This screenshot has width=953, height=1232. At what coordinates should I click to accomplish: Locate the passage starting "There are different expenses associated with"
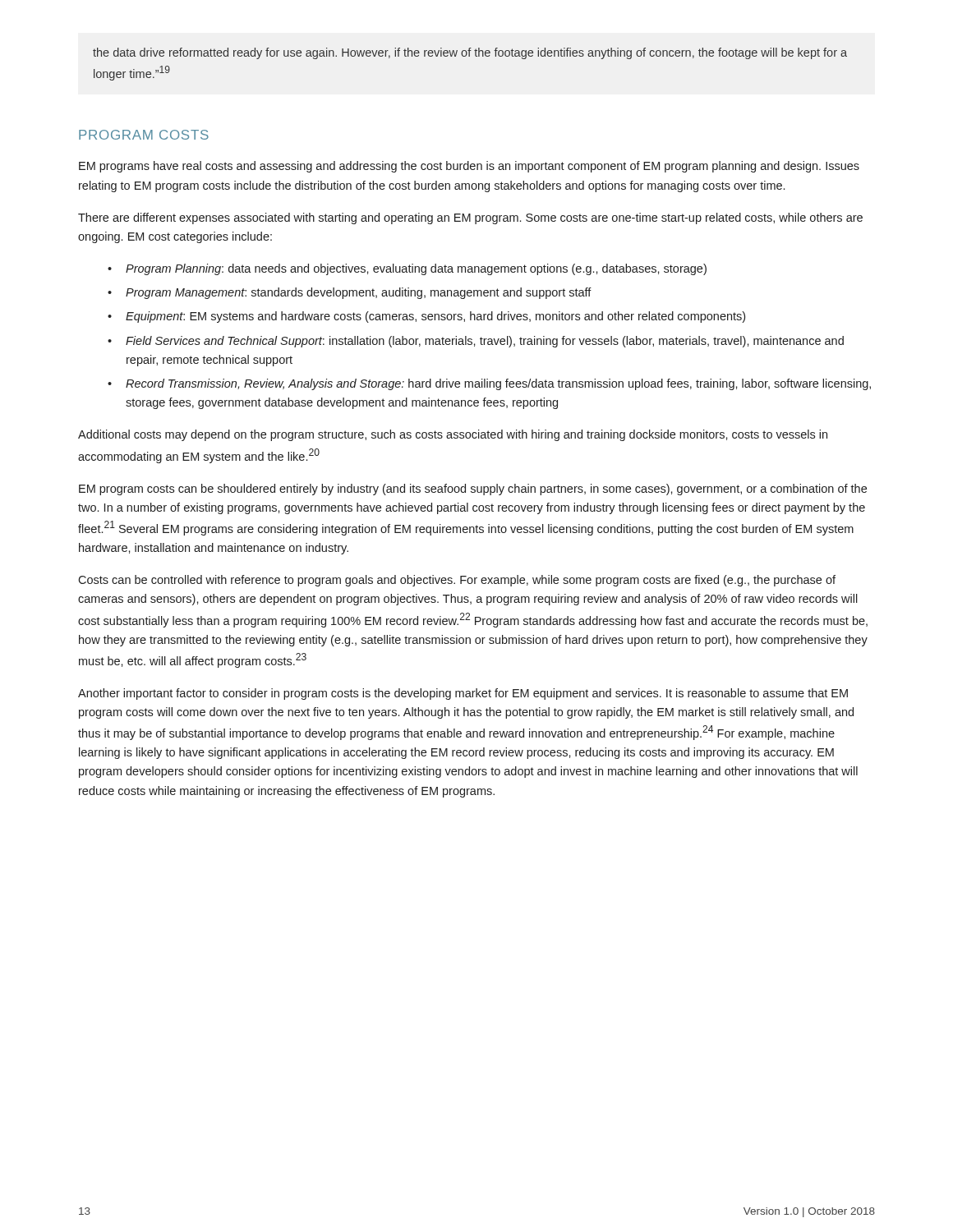coord(471,227)
